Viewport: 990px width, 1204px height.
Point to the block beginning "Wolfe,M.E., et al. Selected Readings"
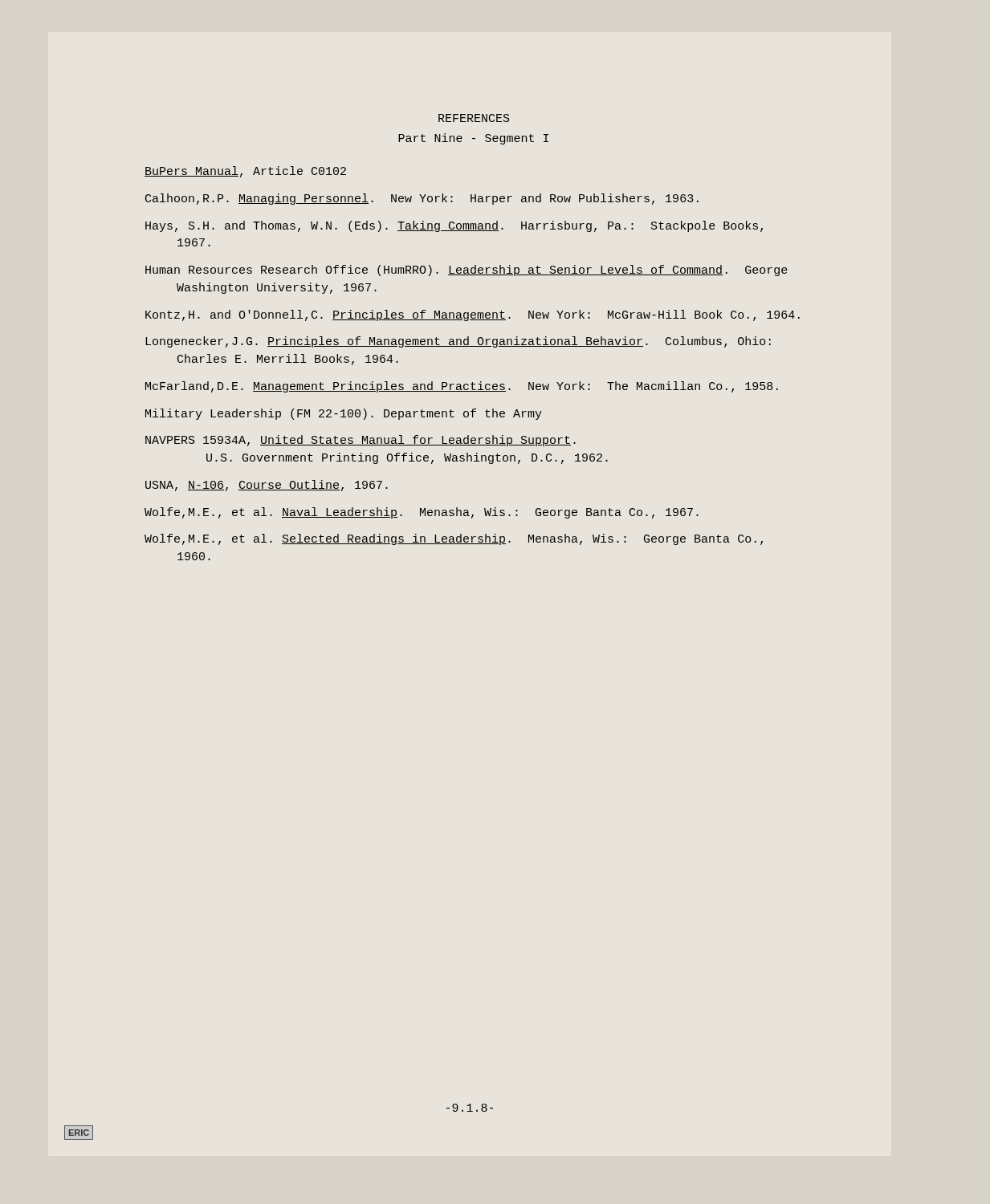(x=455, y=549)
